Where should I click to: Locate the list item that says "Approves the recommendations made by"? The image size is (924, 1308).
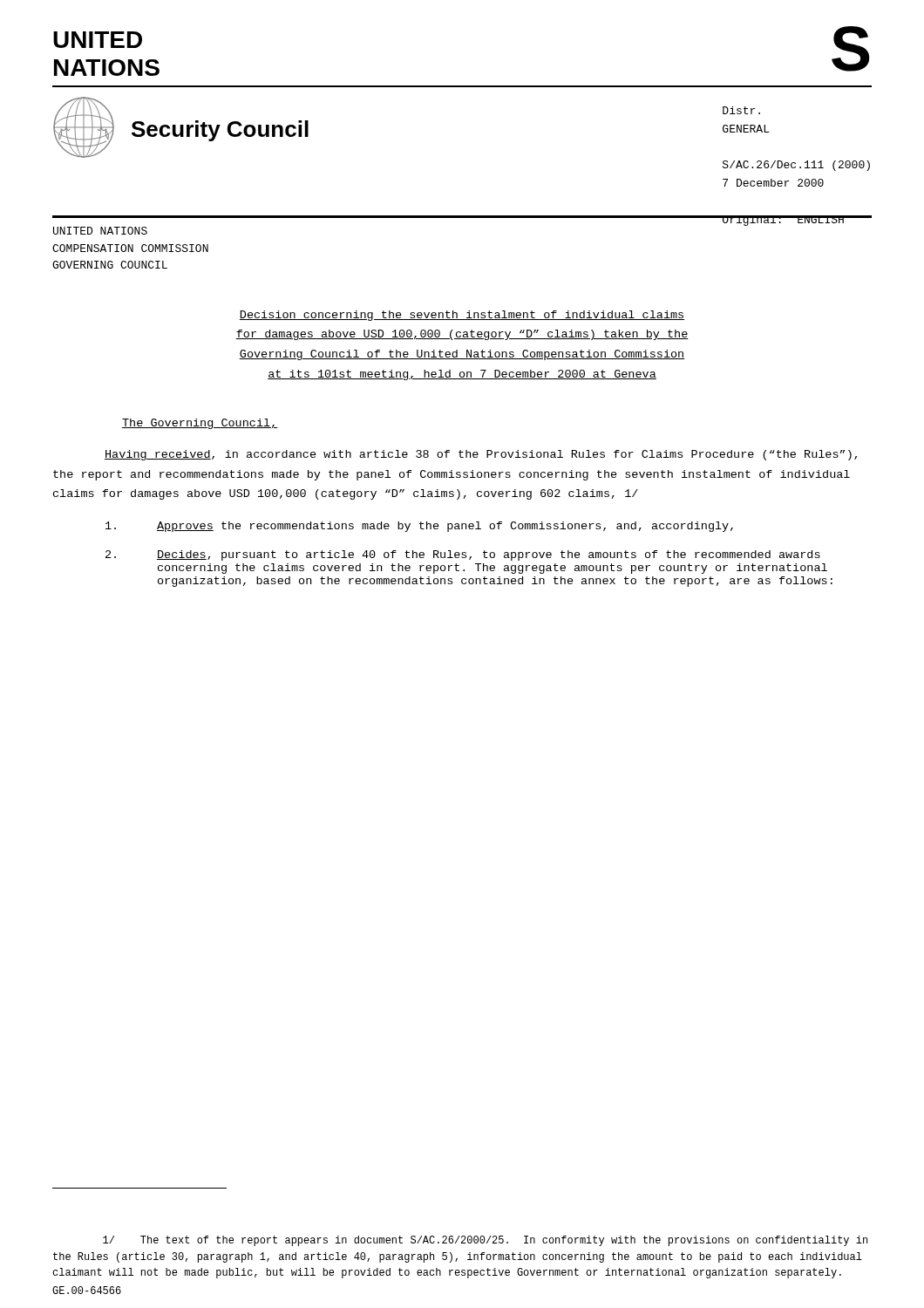point(462,526)
